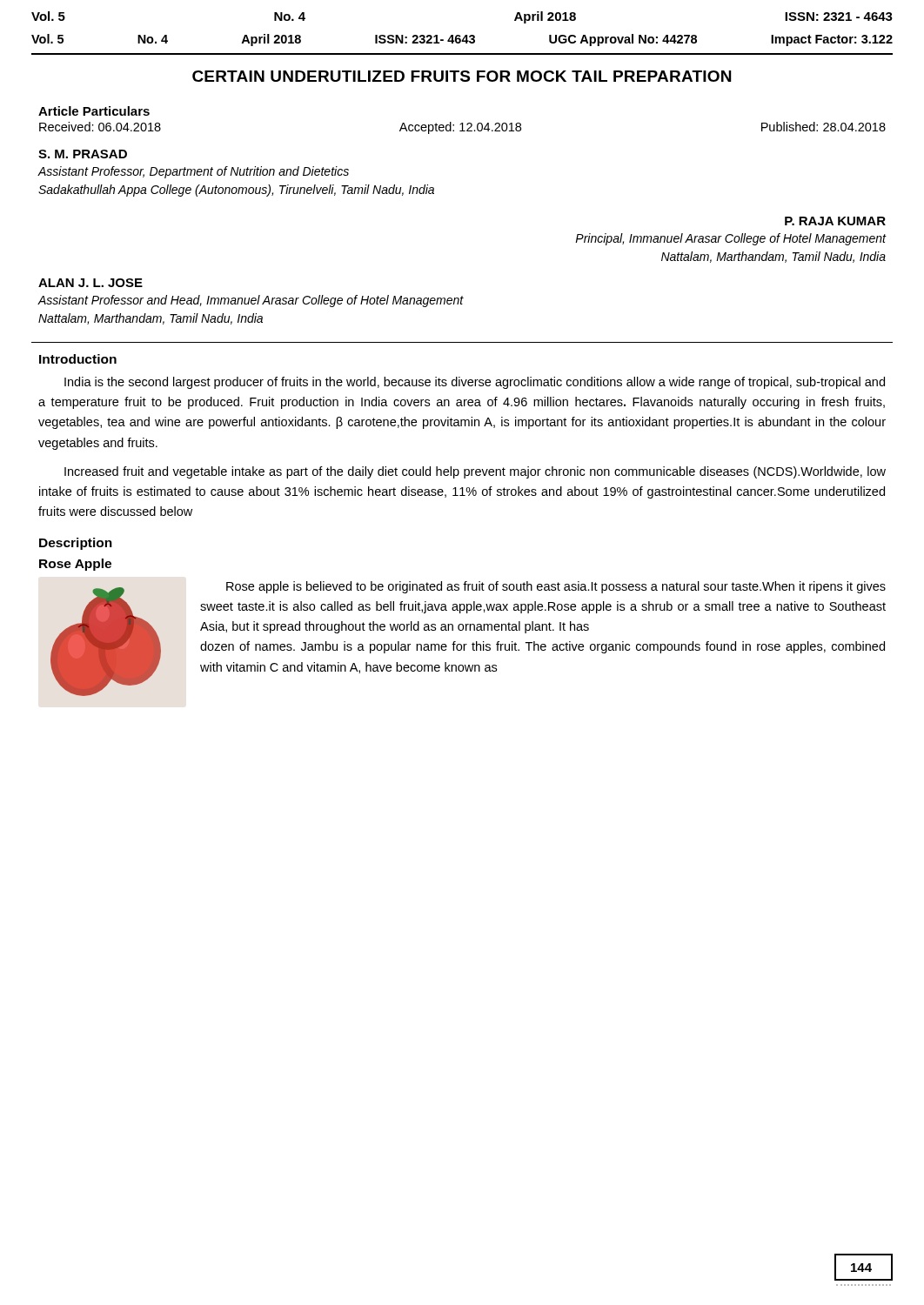
Task: Where is the passage that starts "ALAN J. L. JOSE"?
Action: click(x=462, y=301)
